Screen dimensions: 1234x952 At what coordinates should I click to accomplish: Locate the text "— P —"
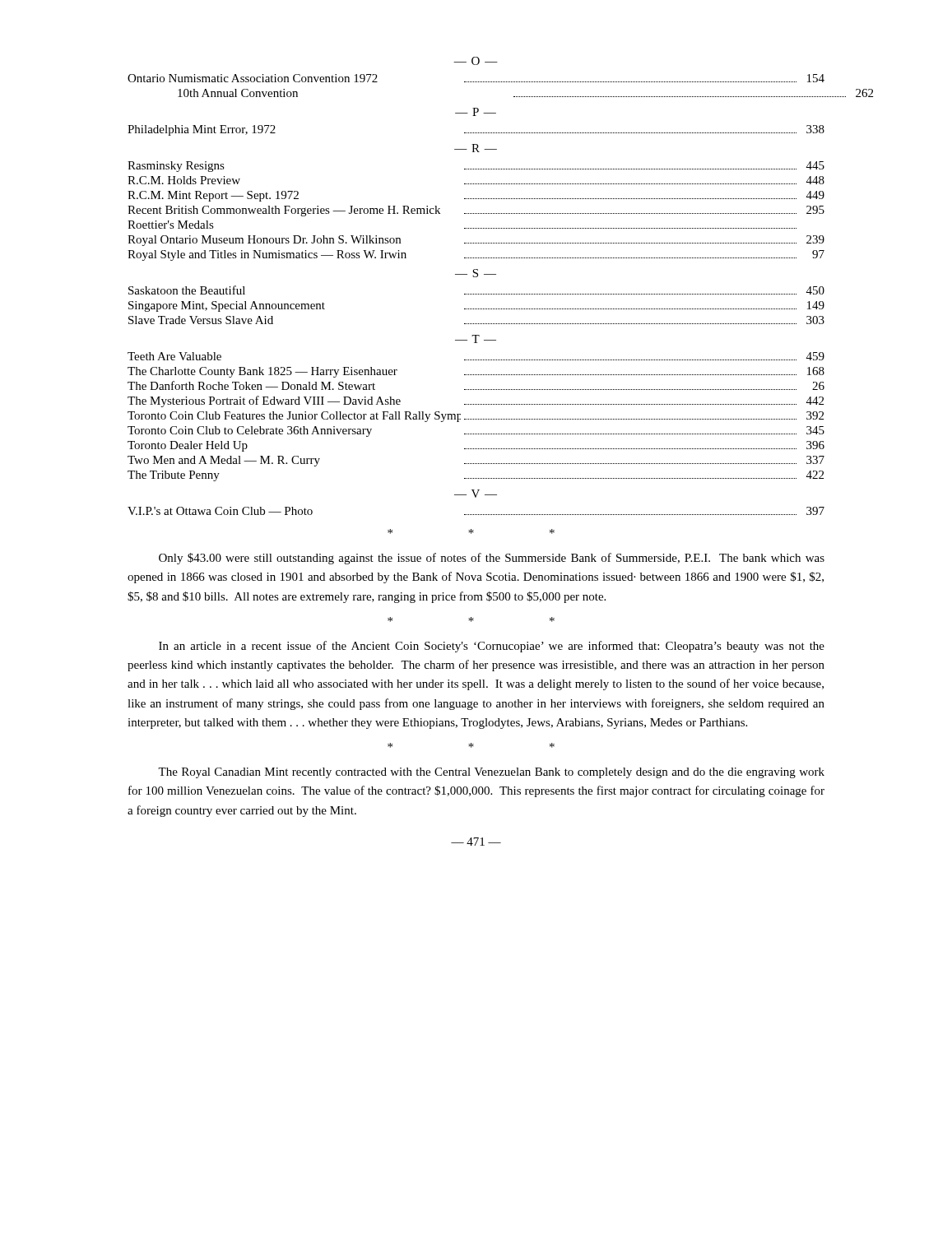tap(476, 112)
